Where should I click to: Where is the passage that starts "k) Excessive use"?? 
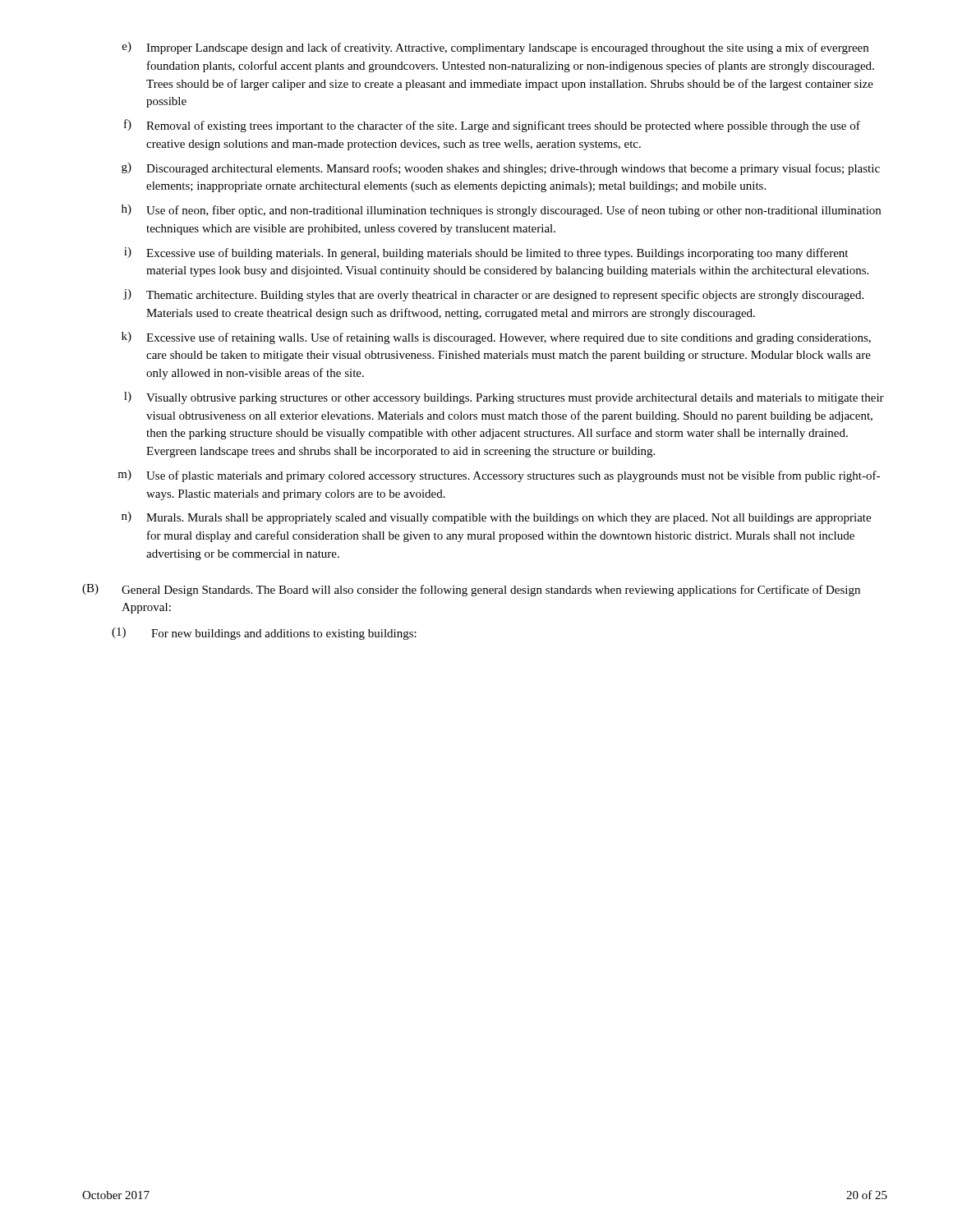point(485,356)
